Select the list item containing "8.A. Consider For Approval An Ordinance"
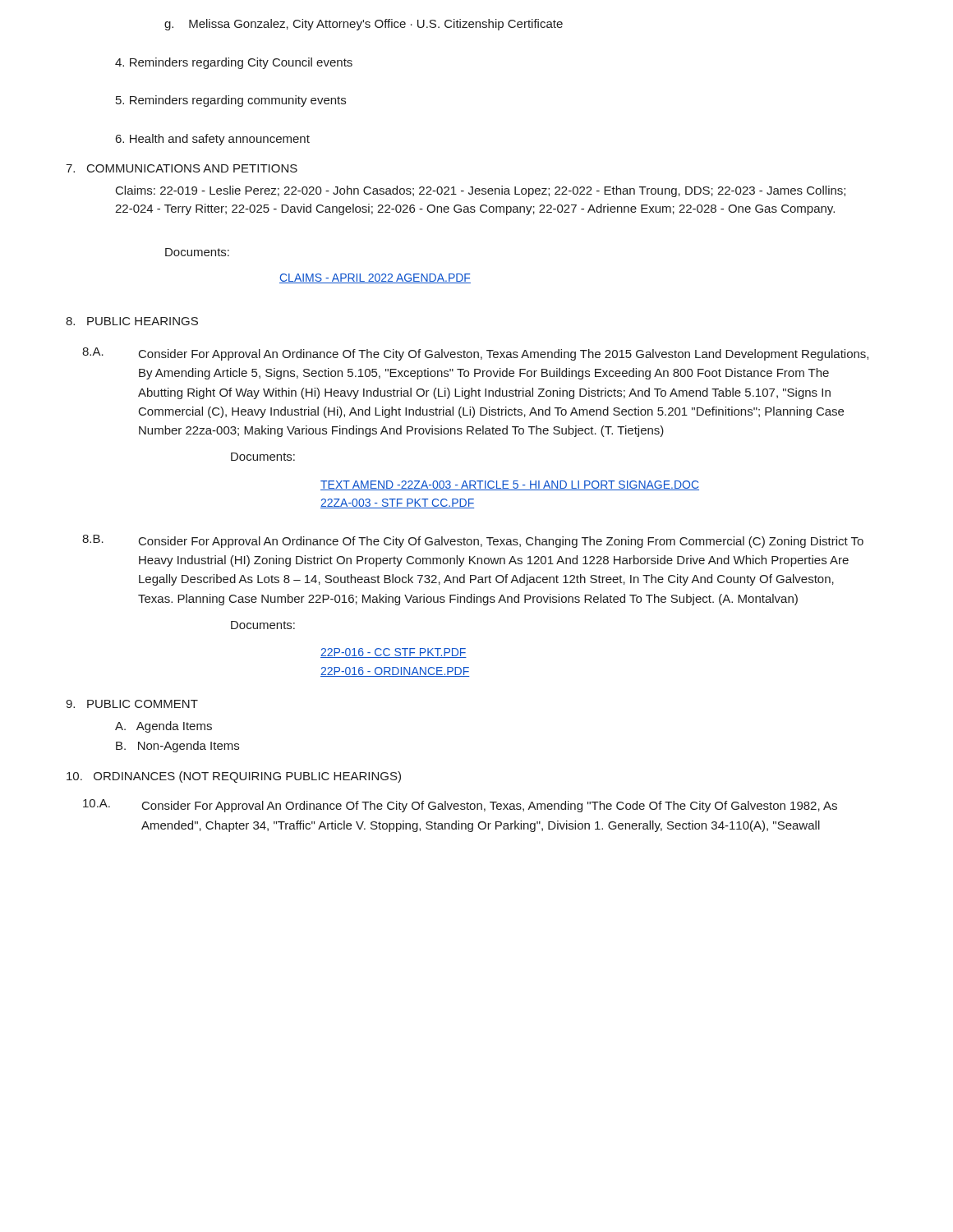953x1232 pixels. 468,392
